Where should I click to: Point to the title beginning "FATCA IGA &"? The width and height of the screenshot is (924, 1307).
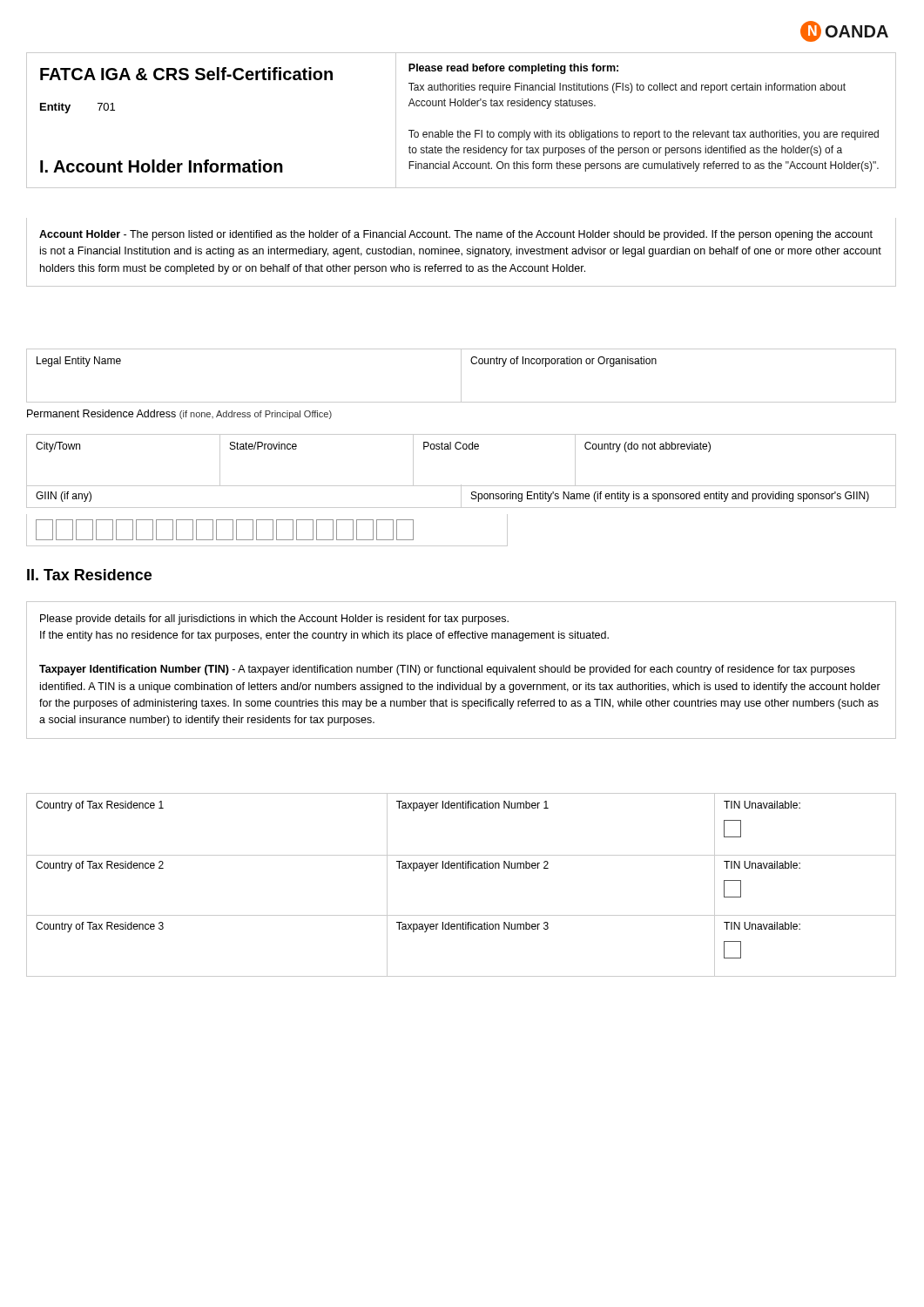pos(186,74)
